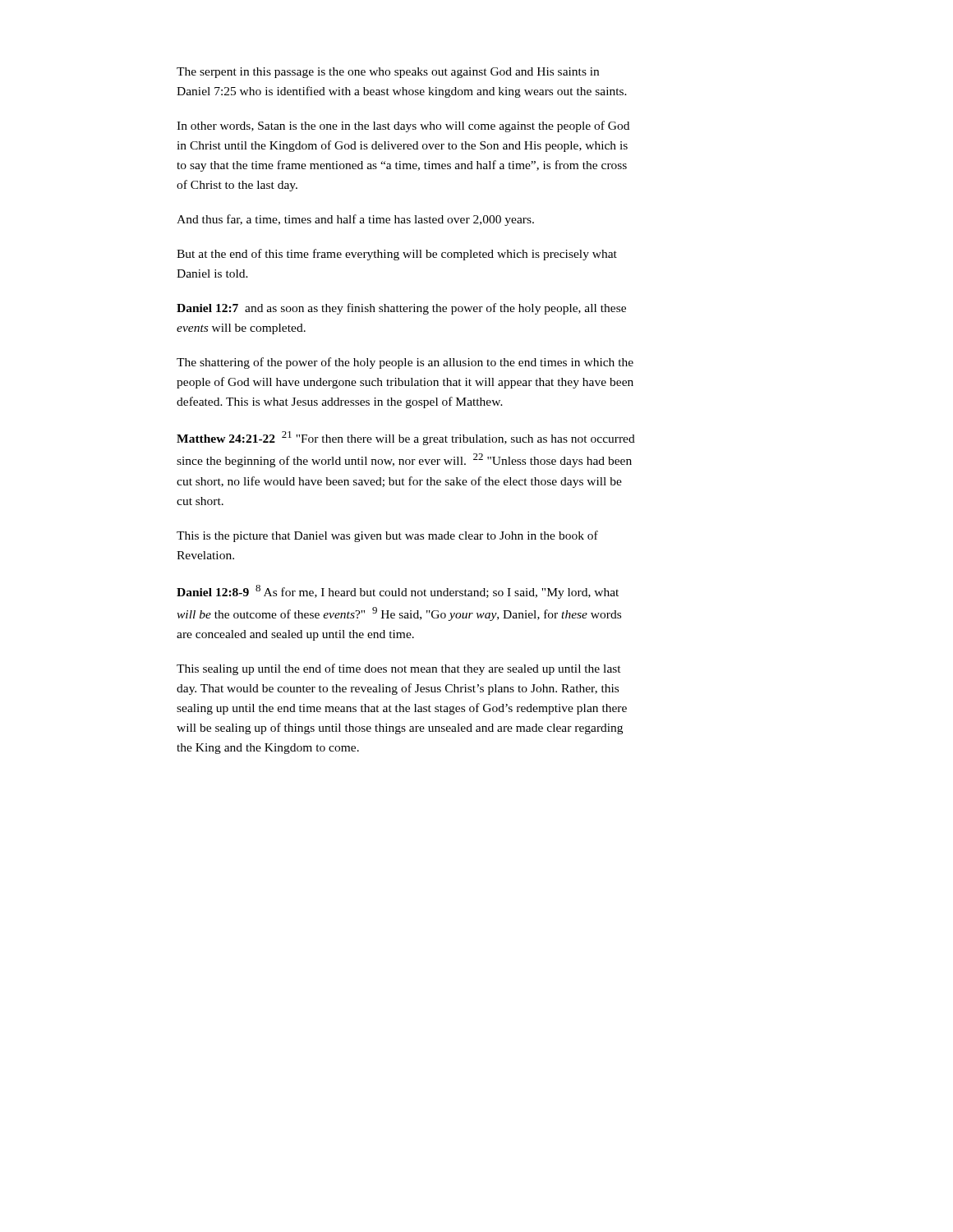Select the text block that reads "Daniel 12:7 and as soon as"
Screen dimensions: 1232x953
[x=407, y=318]
